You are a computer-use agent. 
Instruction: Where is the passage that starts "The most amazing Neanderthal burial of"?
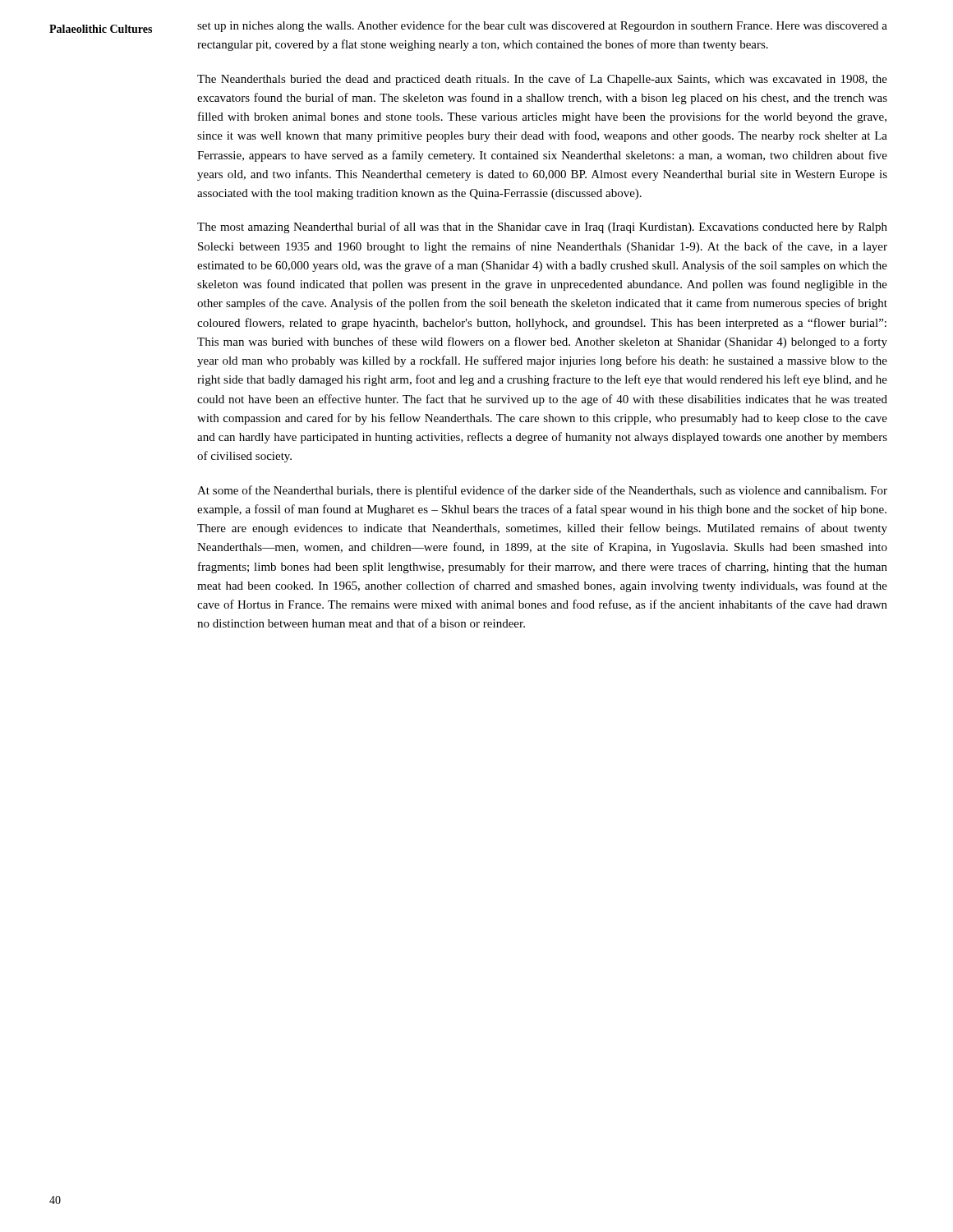click(x=542, y=341)
